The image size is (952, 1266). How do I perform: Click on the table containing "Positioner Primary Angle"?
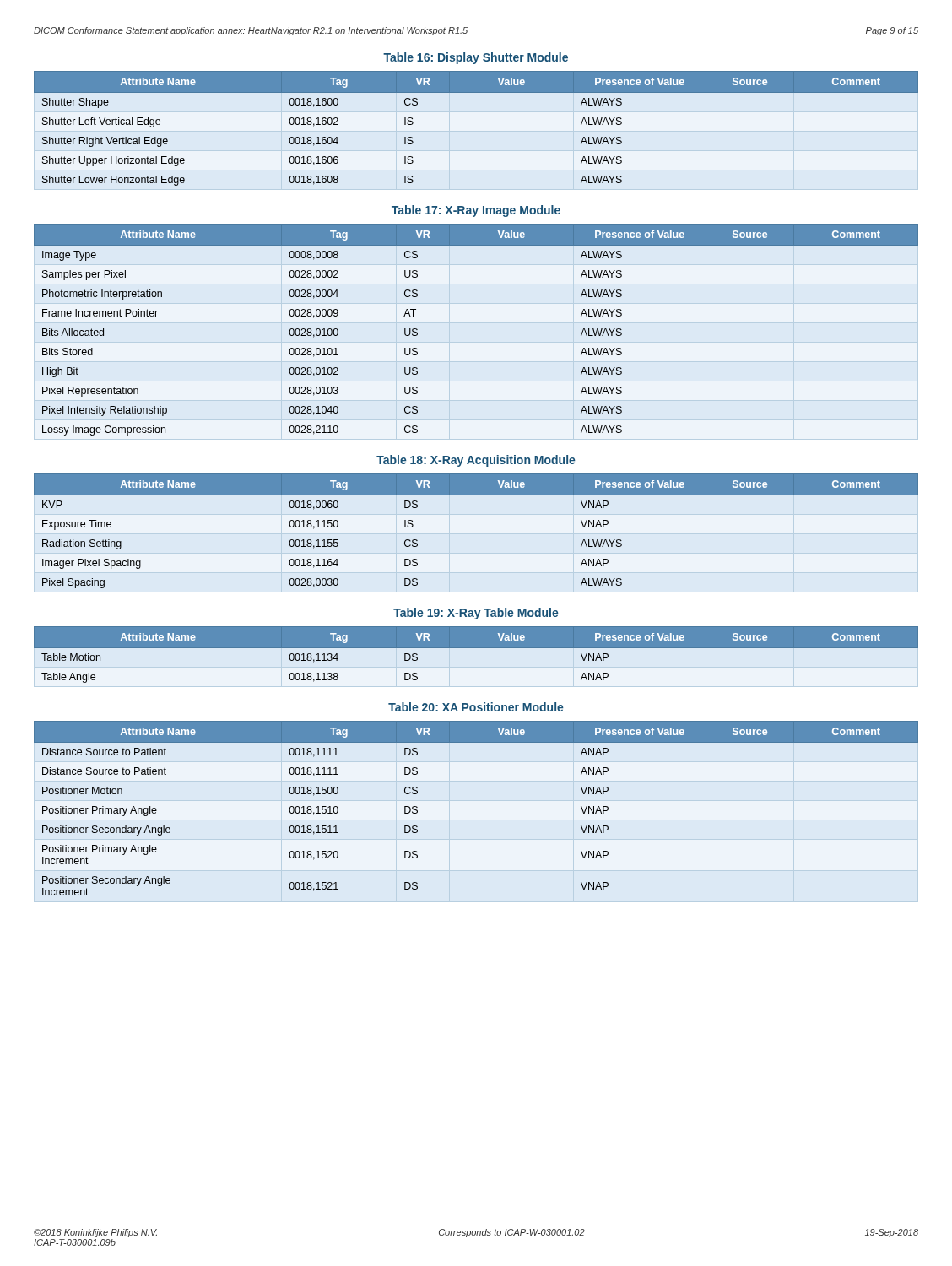tap(476, 812)
